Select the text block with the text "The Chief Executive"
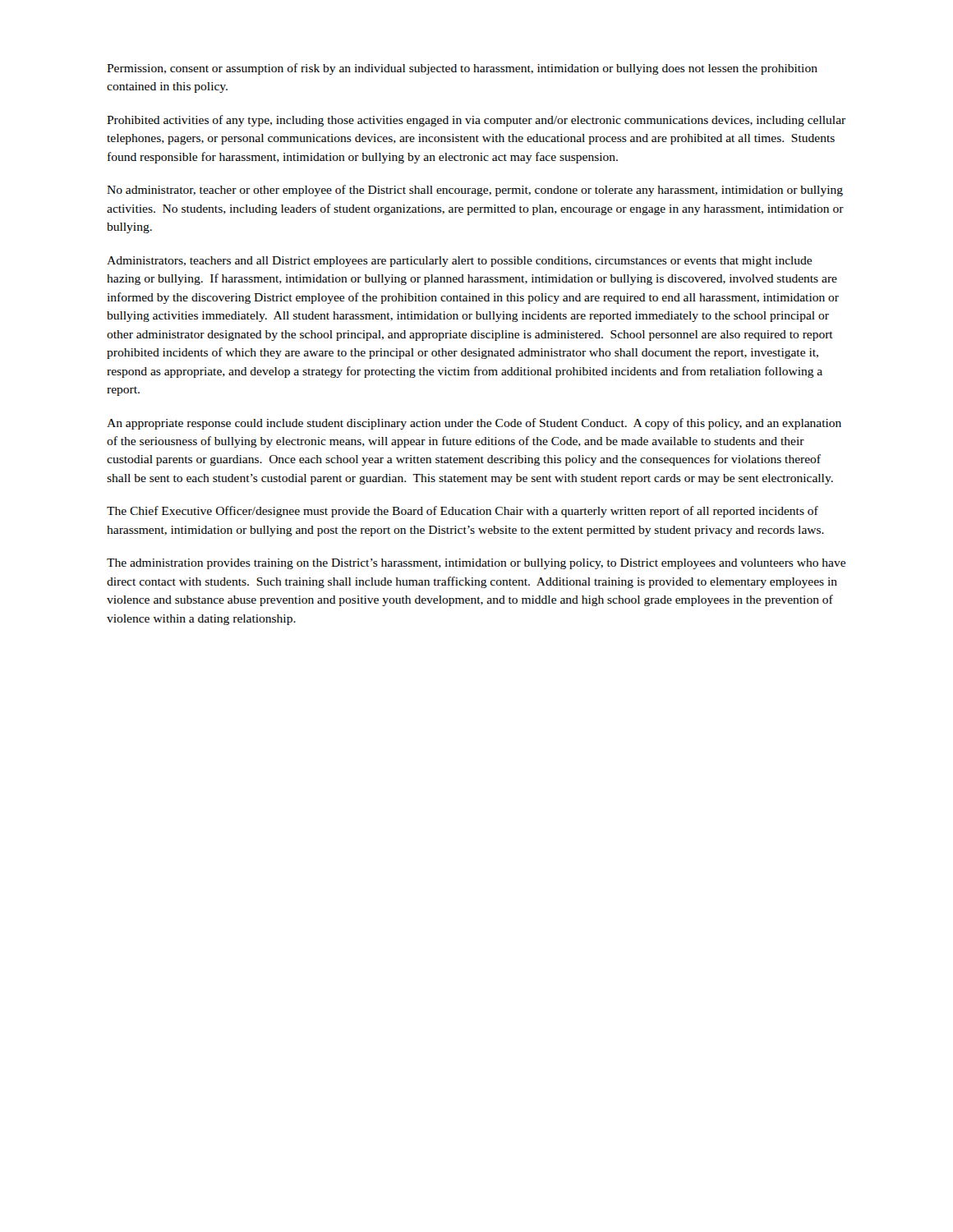The image size is (953, 1232). click(466, 520)
